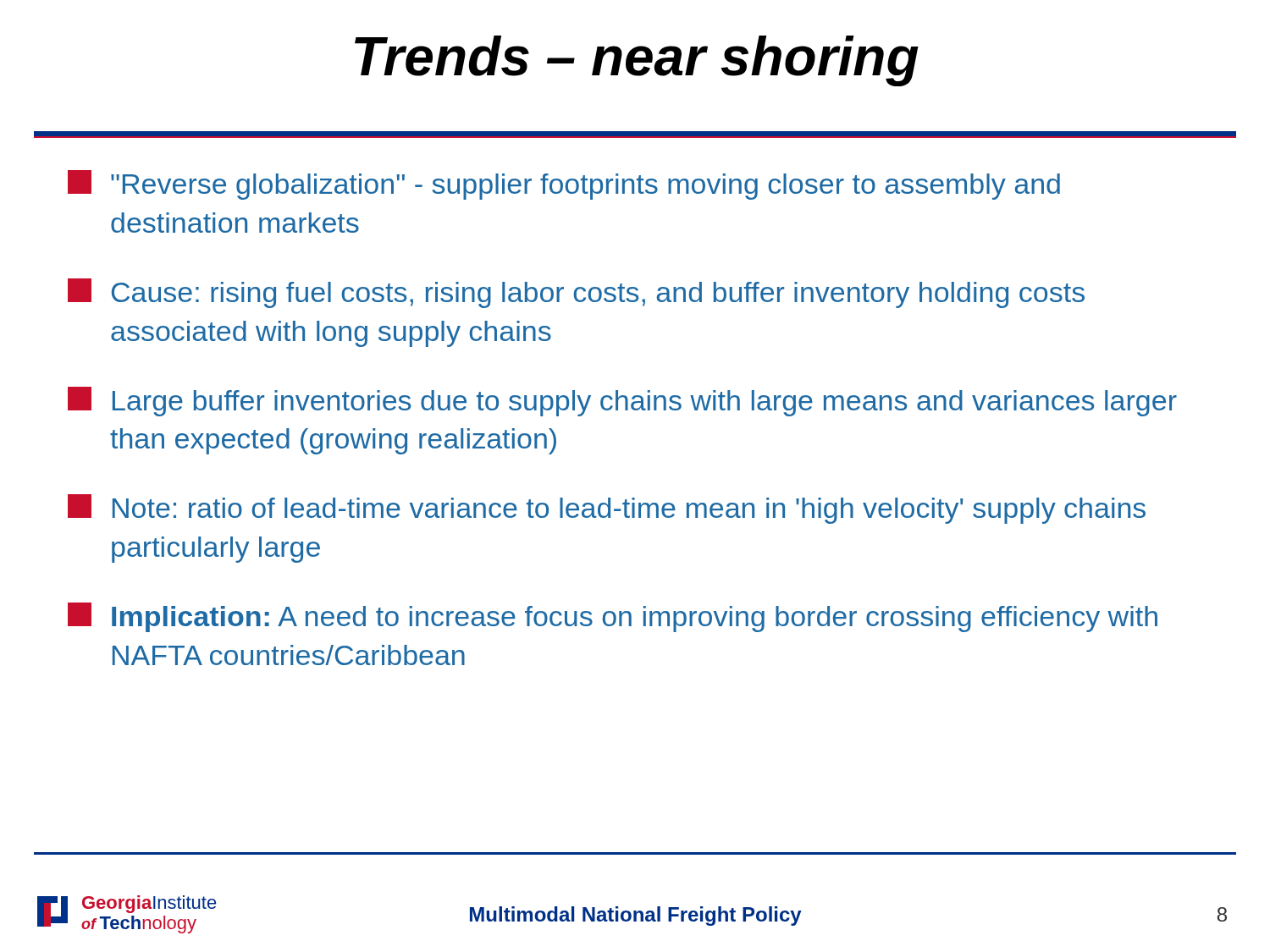Select the list item that reads "Large buffer inventories"
The image size is (1270, 952).
[635, 420]
